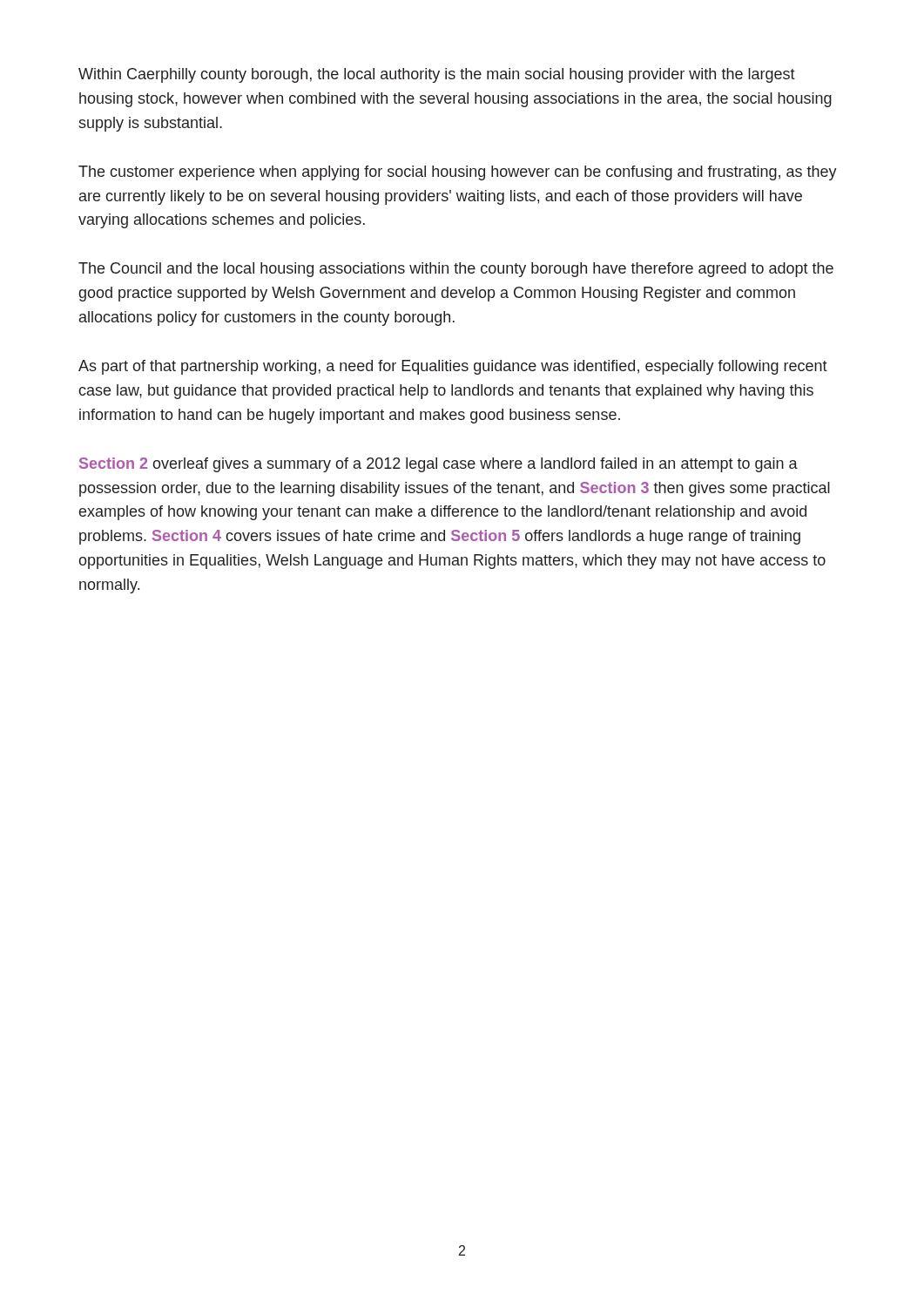924x1307 pixels.
Task: Find the text block that says "Section 2 overleaf gives a"
Action: point(454,524)
